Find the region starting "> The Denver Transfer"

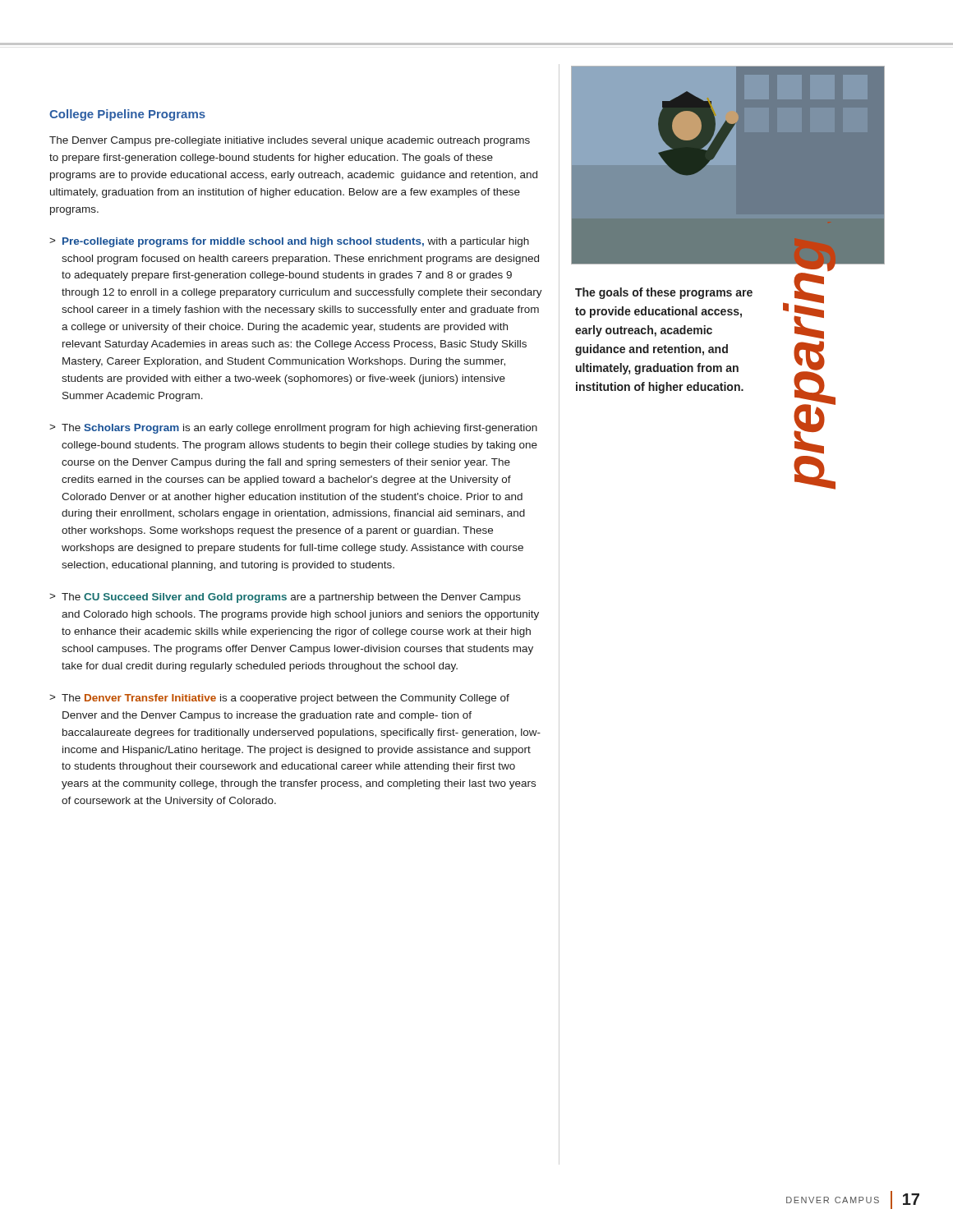pos(296,750)
